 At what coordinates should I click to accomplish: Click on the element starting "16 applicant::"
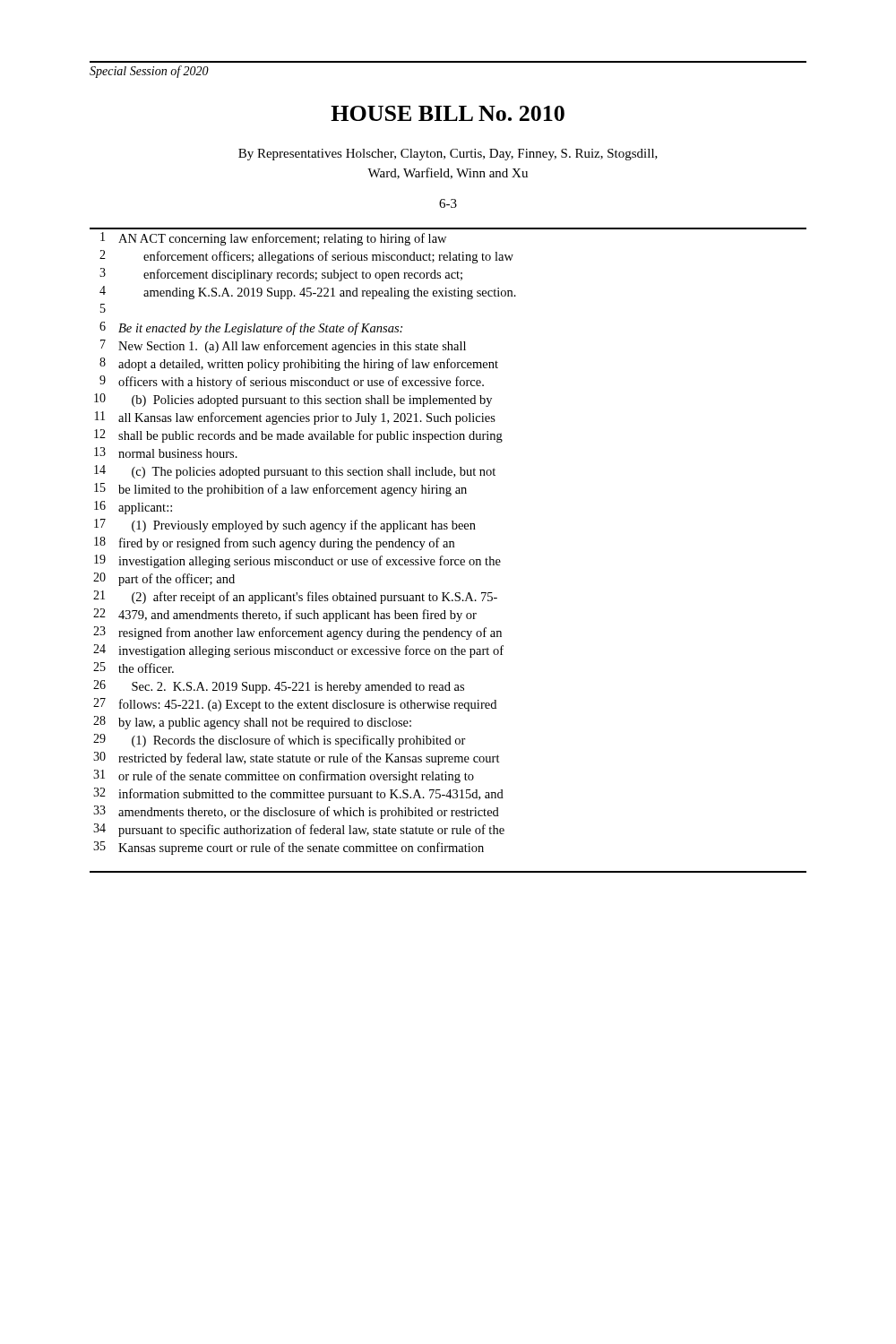[448, 507]
